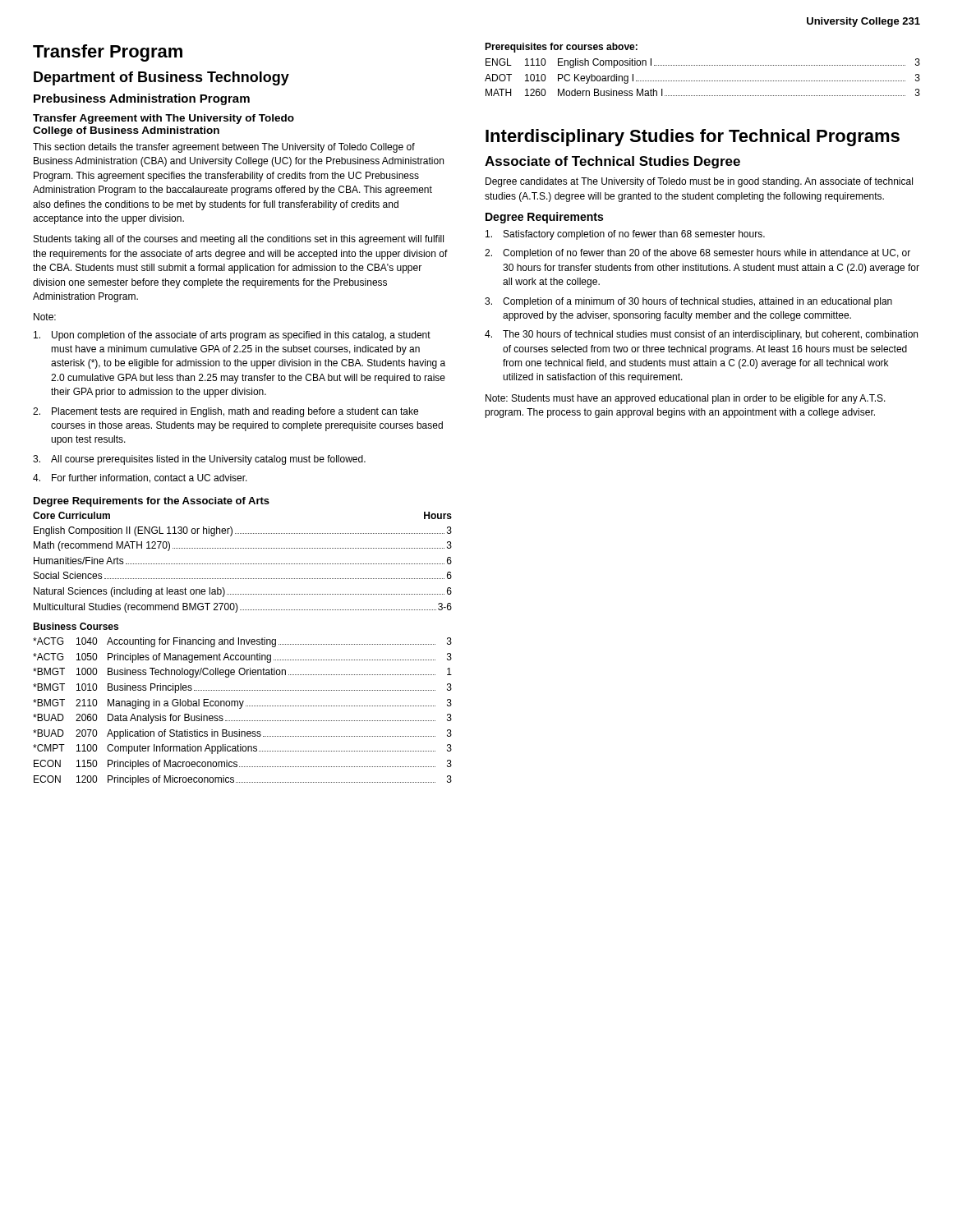The width and height of the screenshot is (953, 1232).
Task: Click on the section header that says "Degree Requirements for the Associate"
Action: [151, 500]
